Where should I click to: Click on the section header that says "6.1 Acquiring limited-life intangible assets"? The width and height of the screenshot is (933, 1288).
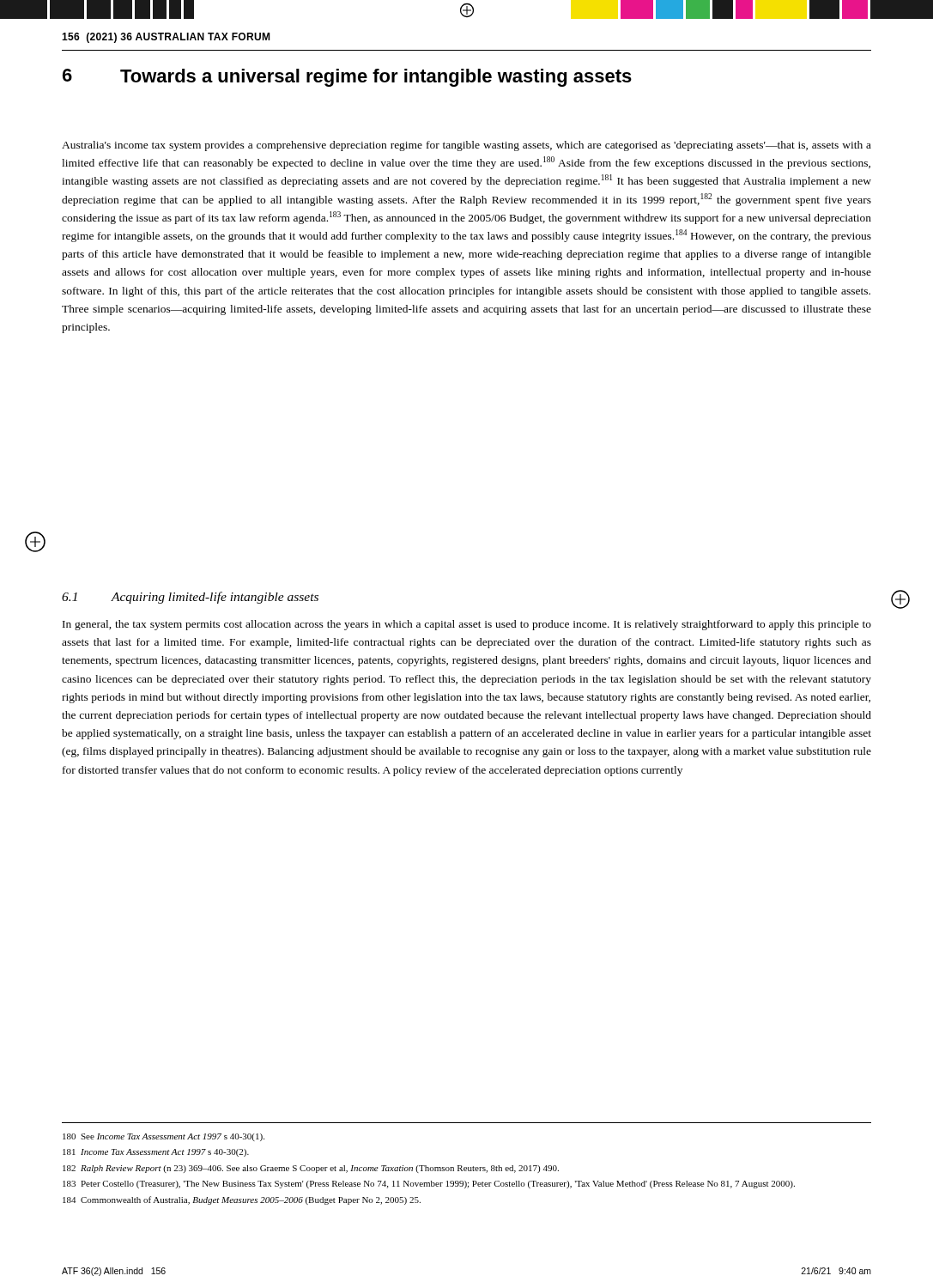[x=190, y=597]
